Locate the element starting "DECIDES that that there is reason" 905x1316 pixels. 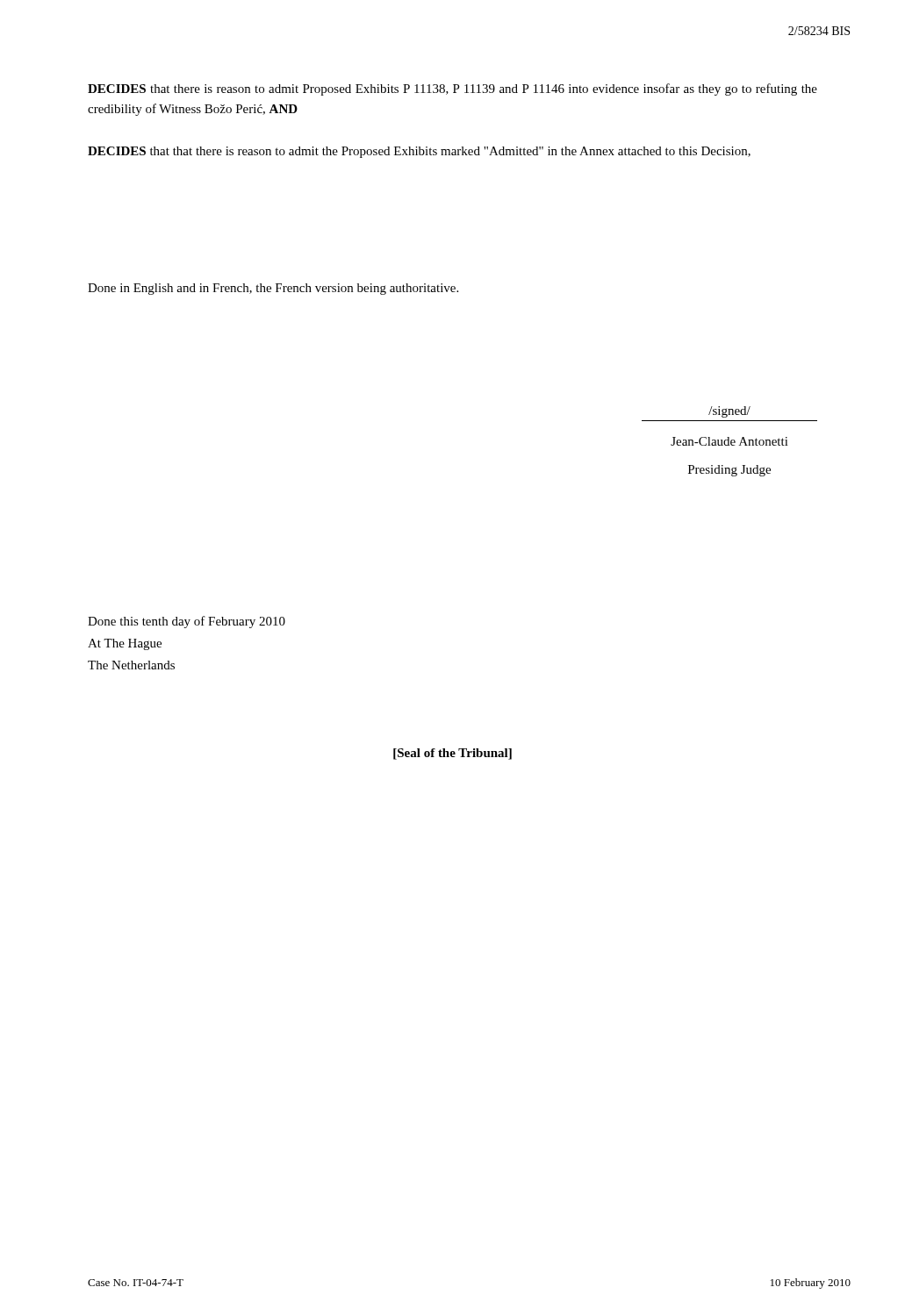point(419,150)
